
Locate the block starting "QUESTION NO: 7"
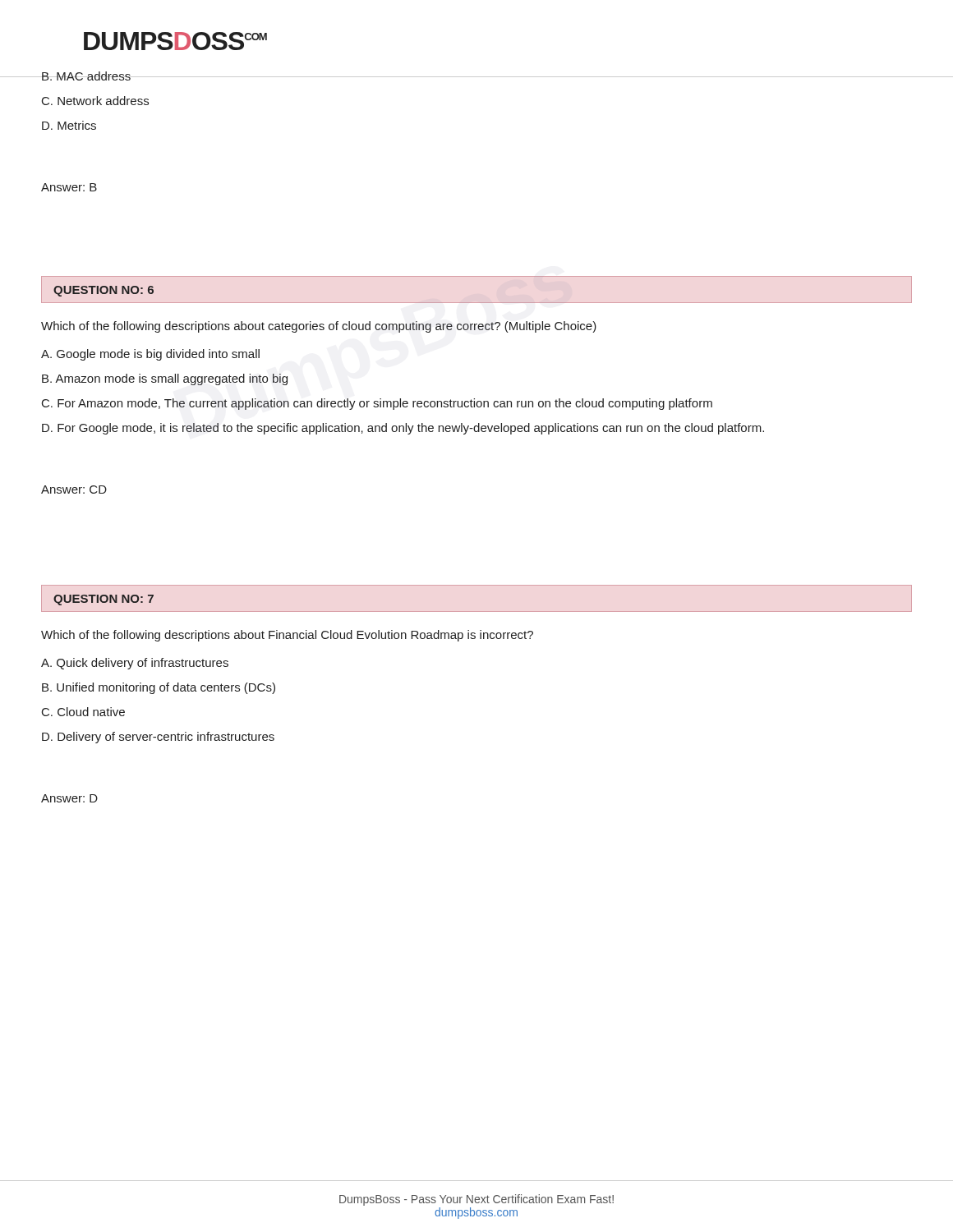104,598
